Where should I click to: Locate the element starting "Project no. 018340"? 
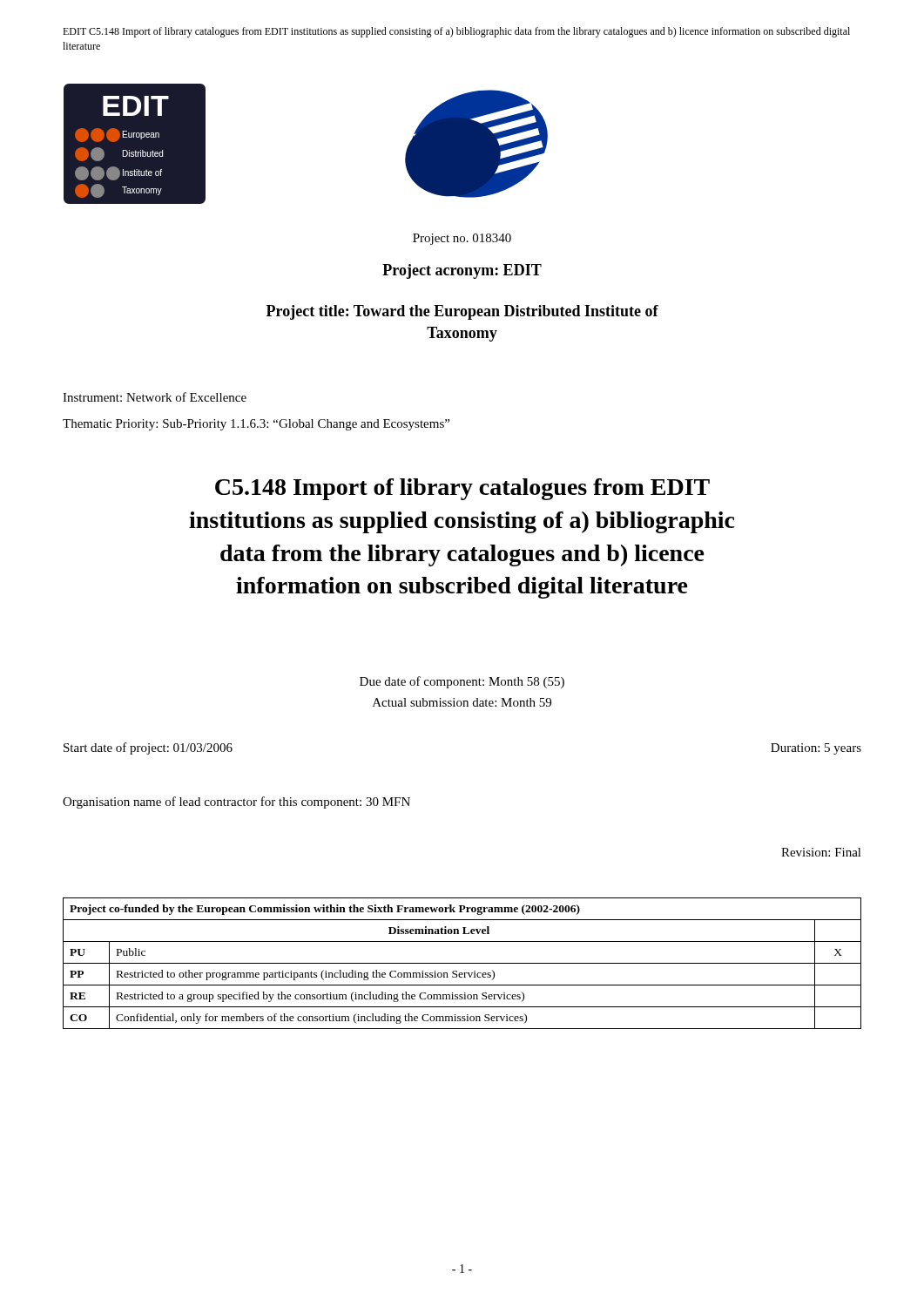(x=462, y=238)
